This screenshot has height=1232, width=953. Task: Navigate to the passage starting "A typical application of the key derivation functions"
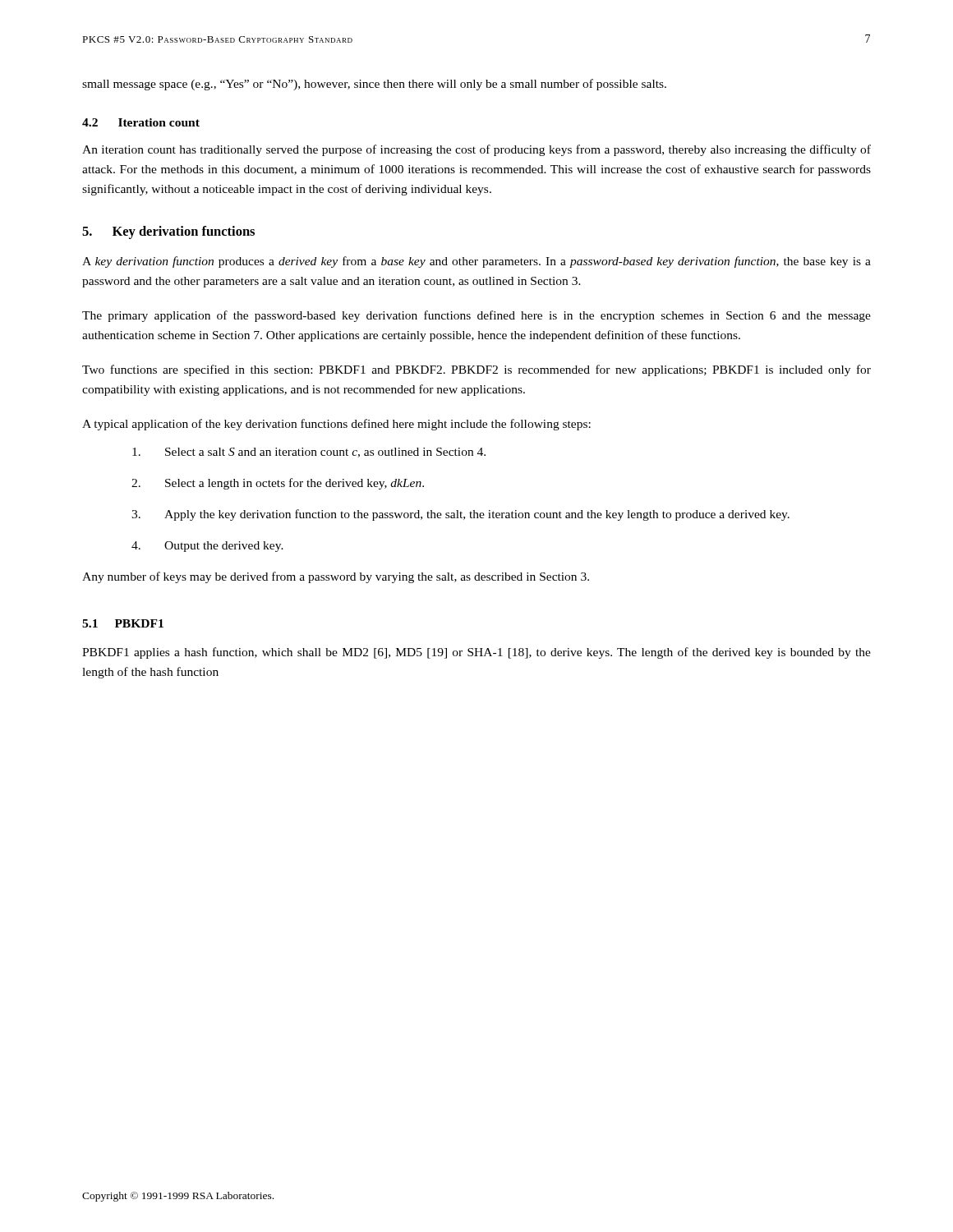coord(337,424)
